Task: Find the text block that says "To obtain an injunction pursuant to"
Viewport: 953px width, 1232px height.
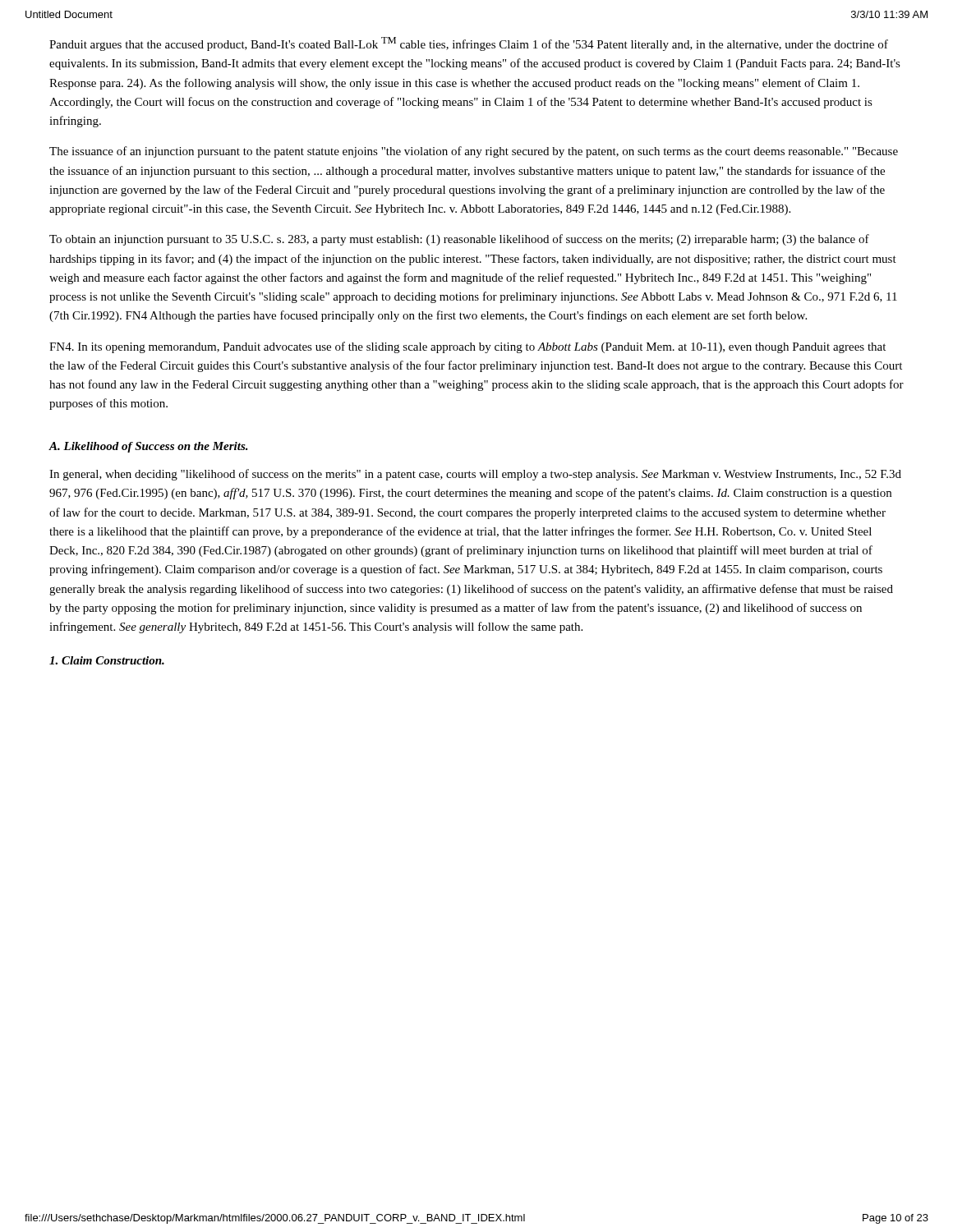Action: 473,277
